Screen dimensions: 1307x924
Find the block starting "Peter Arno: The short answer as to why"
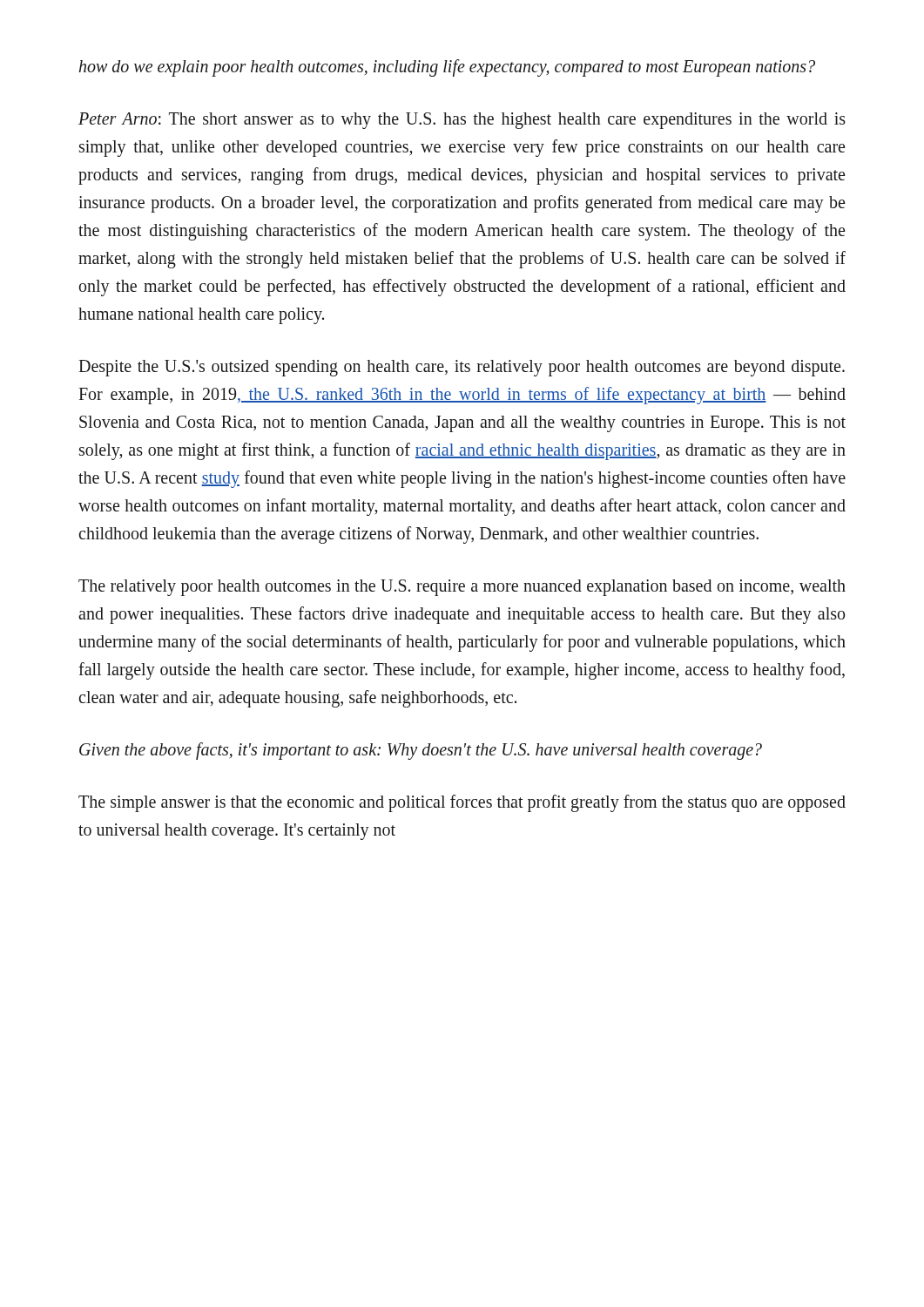coord(462,216)
